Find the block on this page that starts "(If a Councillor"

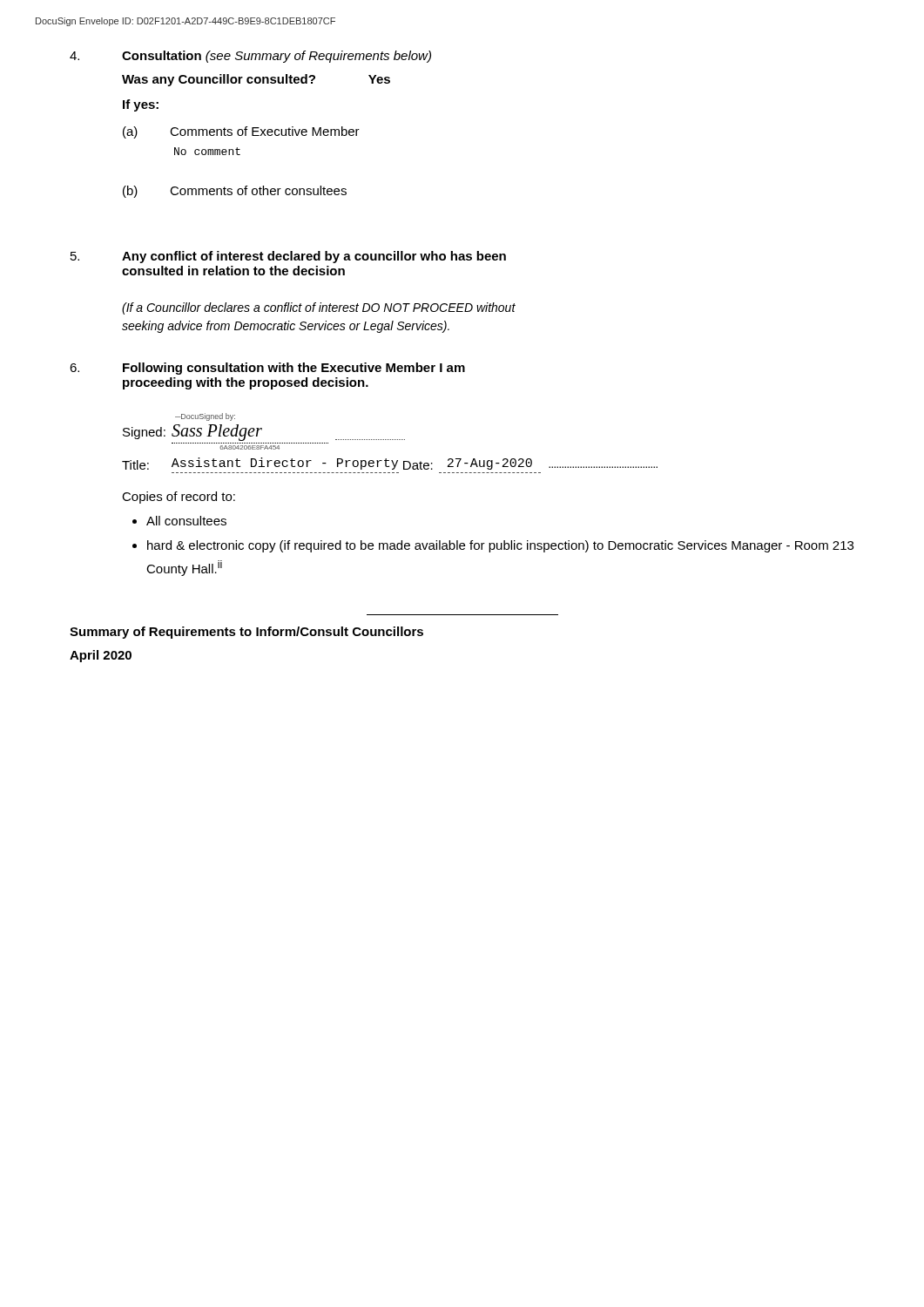coord(488,317)
